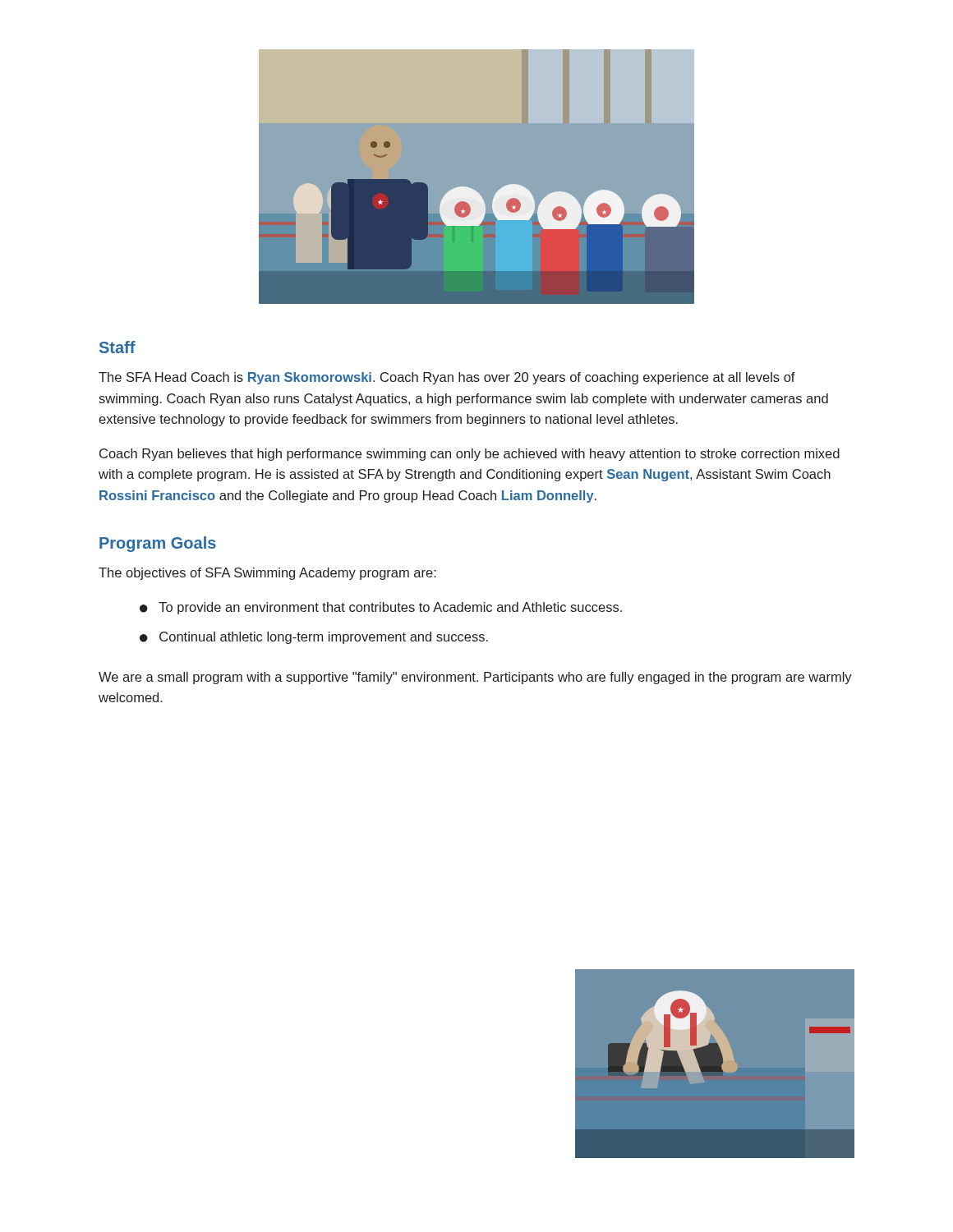Select the list item that says "● Continual athletic long-term improvement and success."
This screenshot has height=1232, width=953.
[x=313, y=638]
